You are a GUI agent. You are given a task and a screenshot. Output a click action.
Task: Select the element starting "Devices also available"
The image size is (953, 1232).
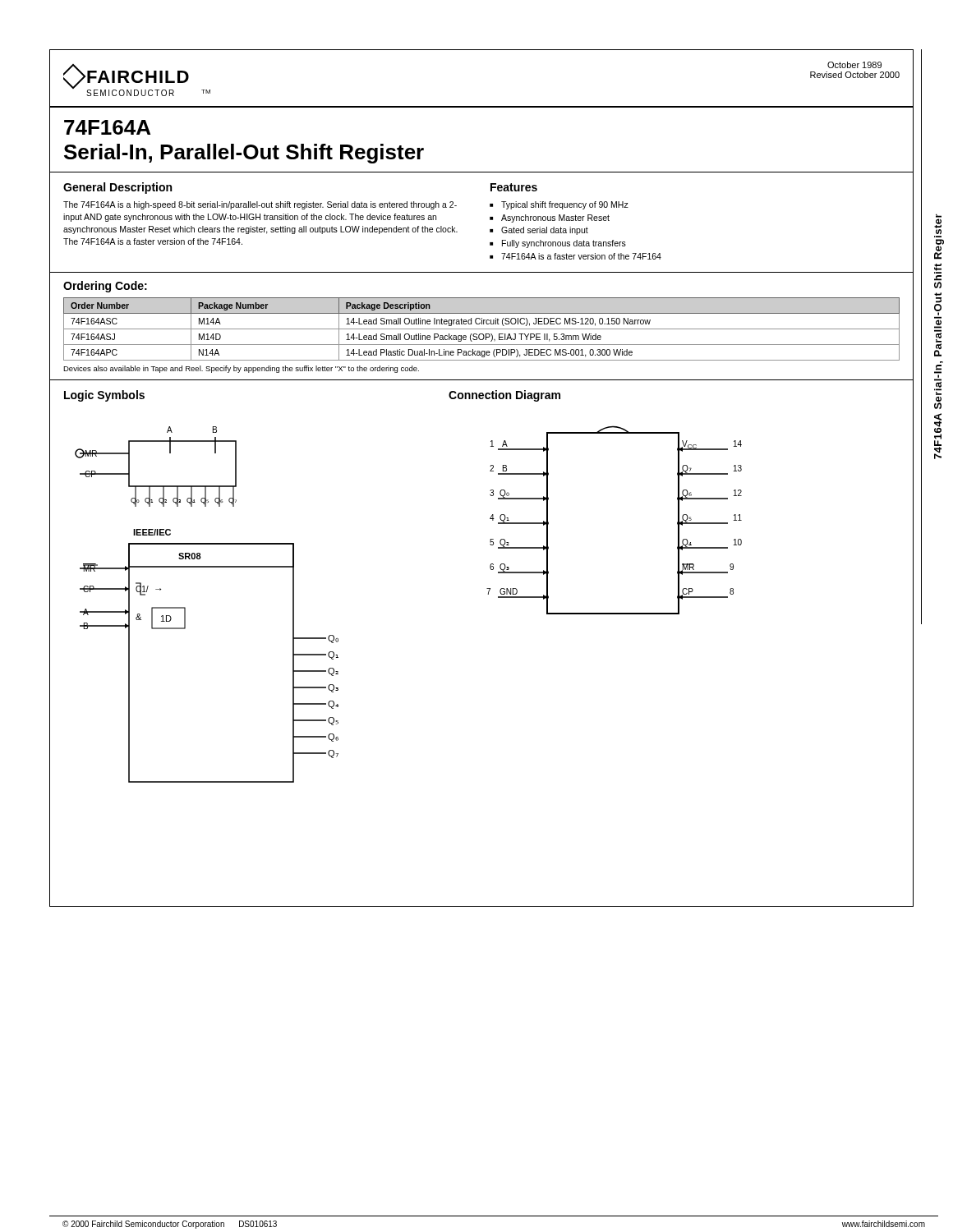[x=241, y=368]
